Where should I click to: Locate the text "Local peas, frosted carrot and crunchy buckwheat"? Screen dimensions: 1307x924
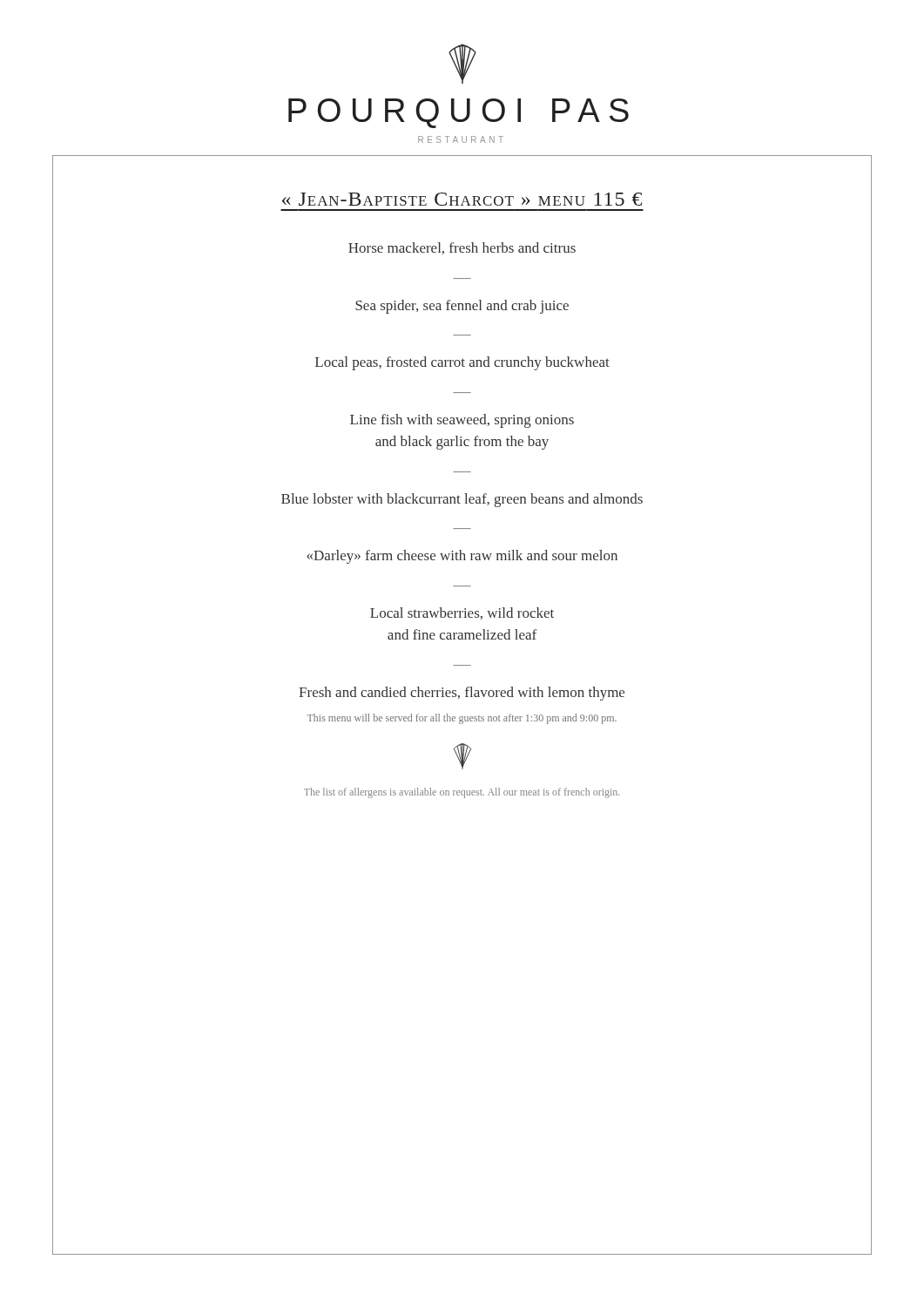click(462, 362)
